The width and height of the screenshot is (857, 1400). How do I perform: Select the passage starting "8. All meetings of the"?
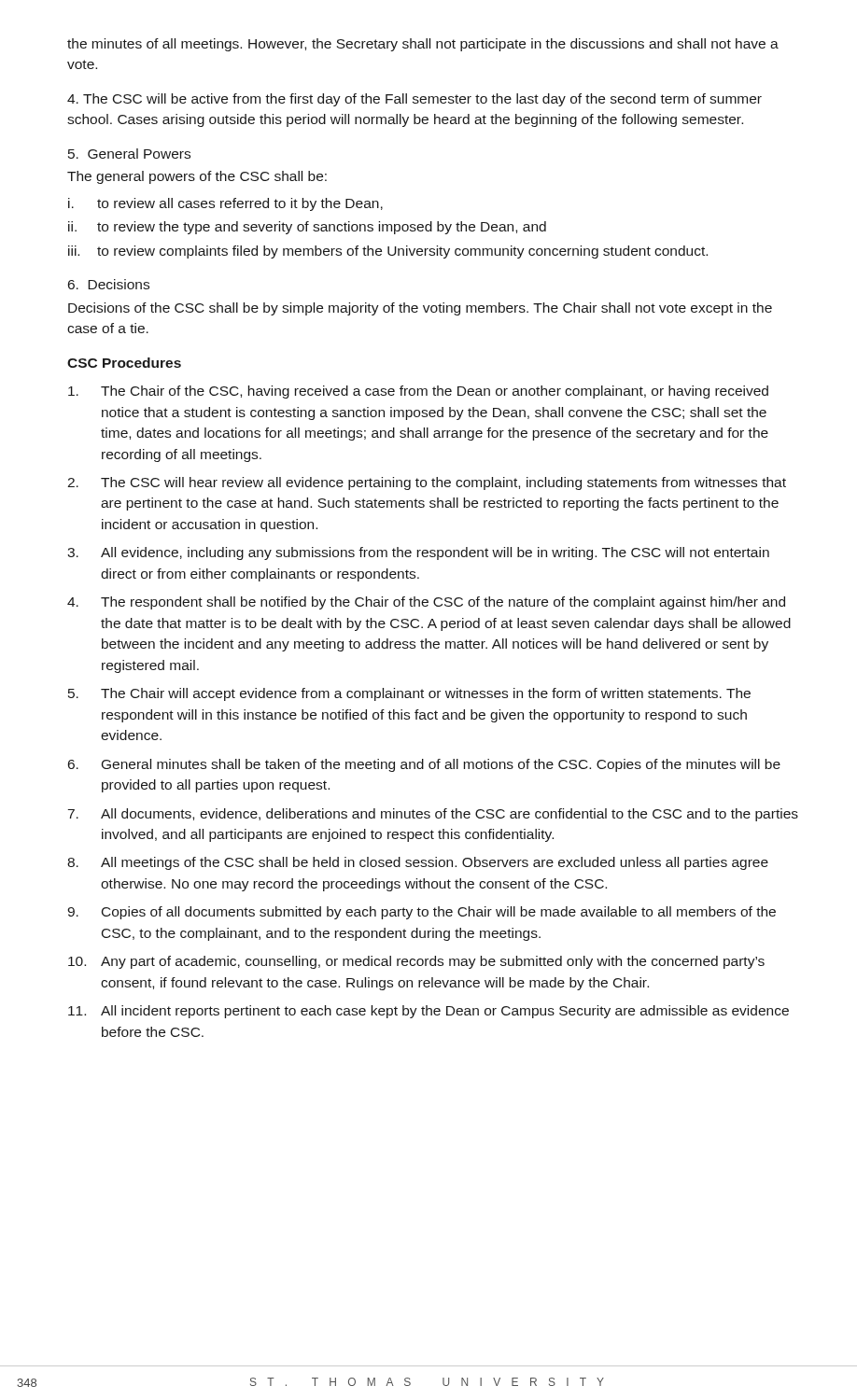tap(433, 874)
